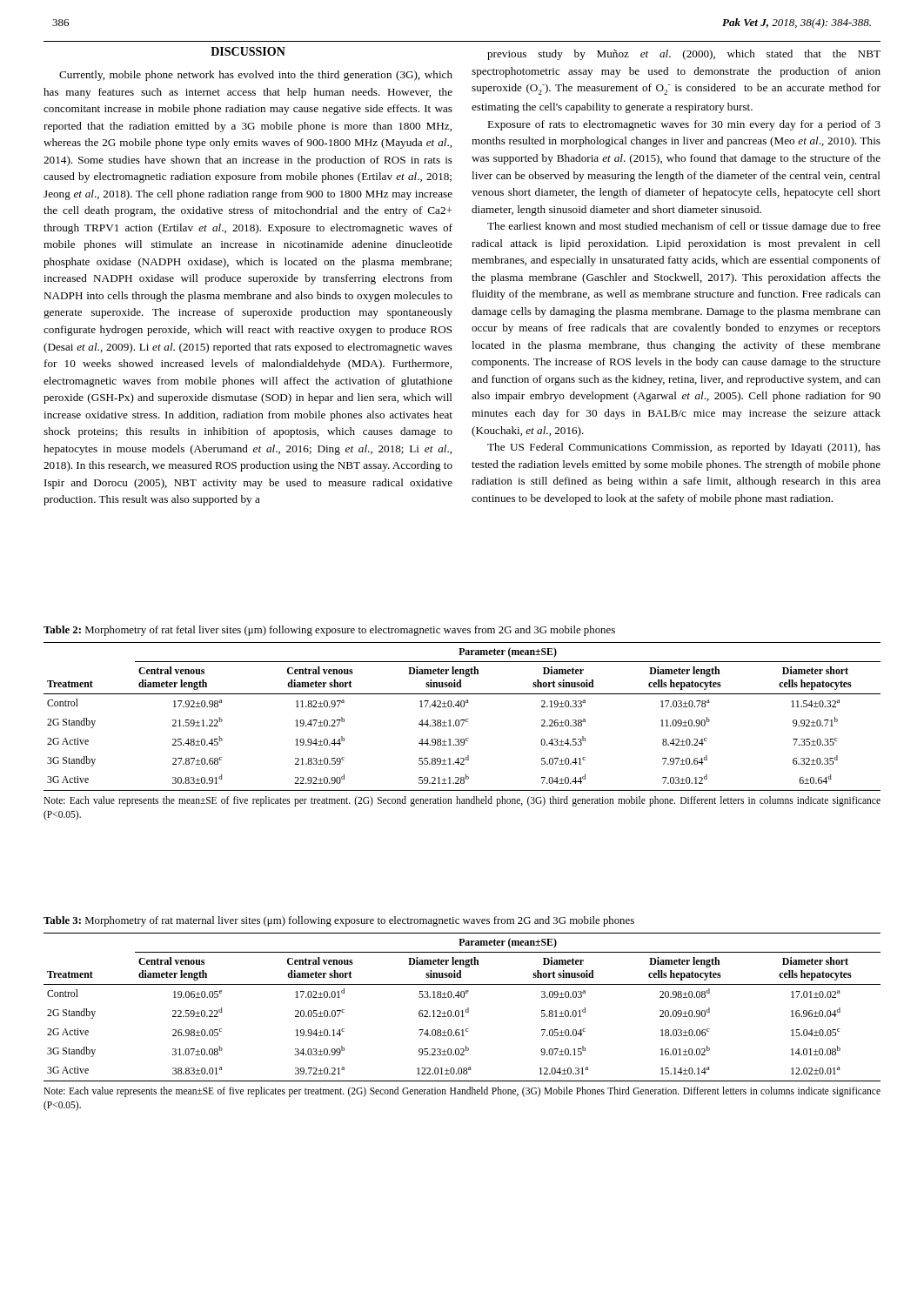Locate the text block that says "Currently, mobile phone network has evolved into"
This screenshot has width=924, height=1305.
(248, 287)
